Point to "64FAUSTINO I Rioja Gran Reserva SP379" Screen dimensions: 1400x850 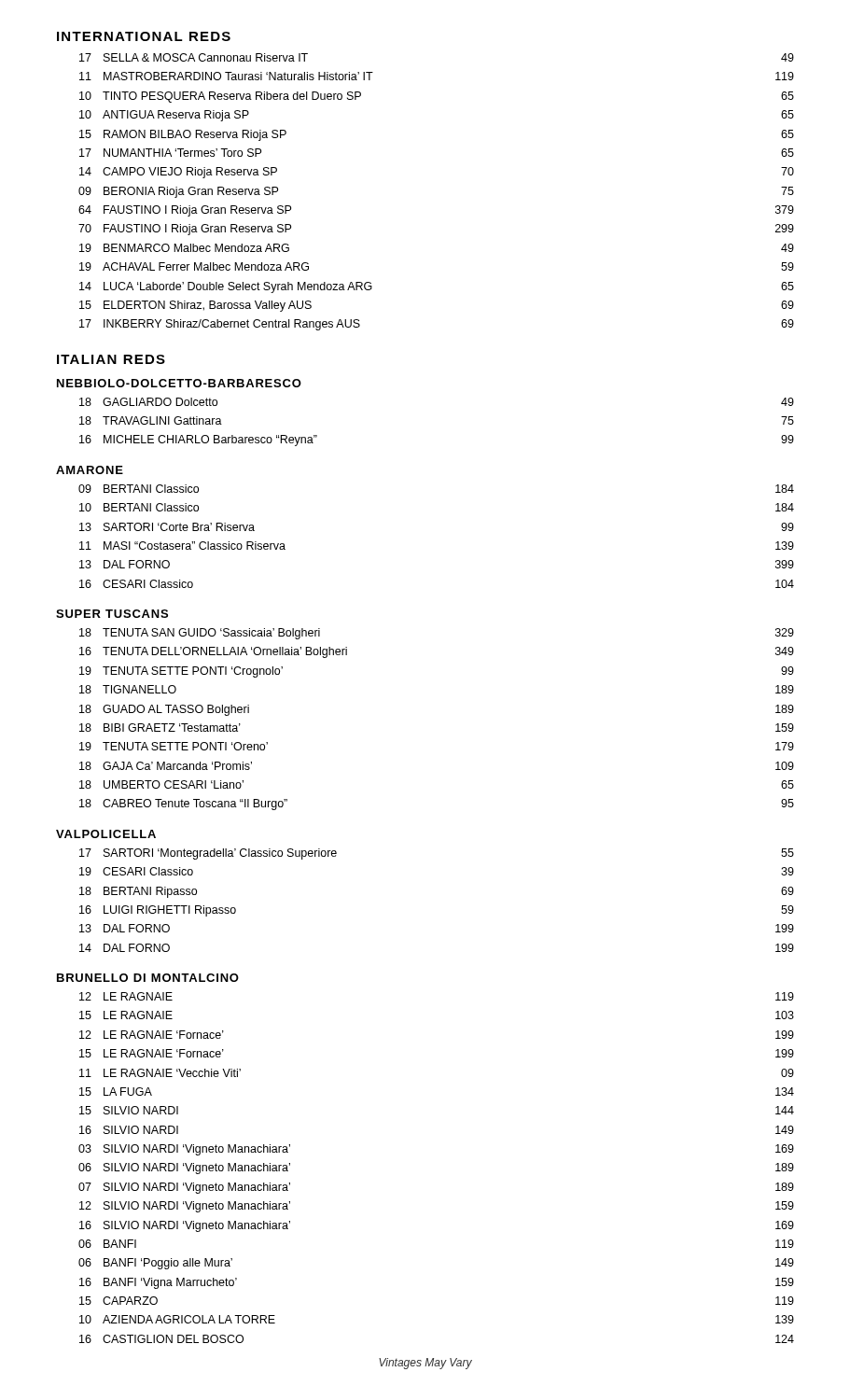coord(195,210)
